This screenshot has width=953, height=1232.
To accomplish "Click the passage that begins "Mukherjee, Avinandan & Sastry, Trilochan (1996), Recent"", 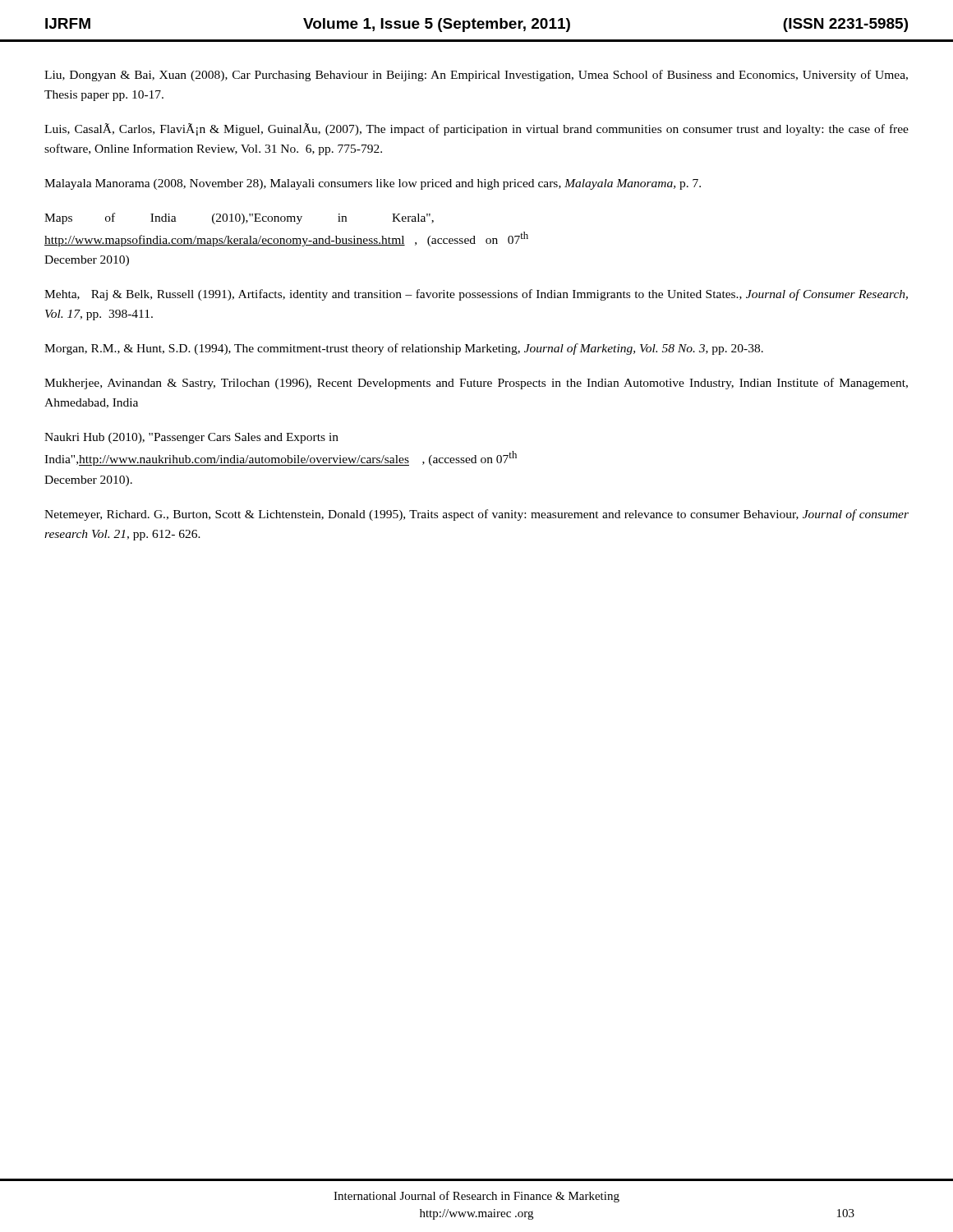I will pyautogui.click(x=476, y=393).
